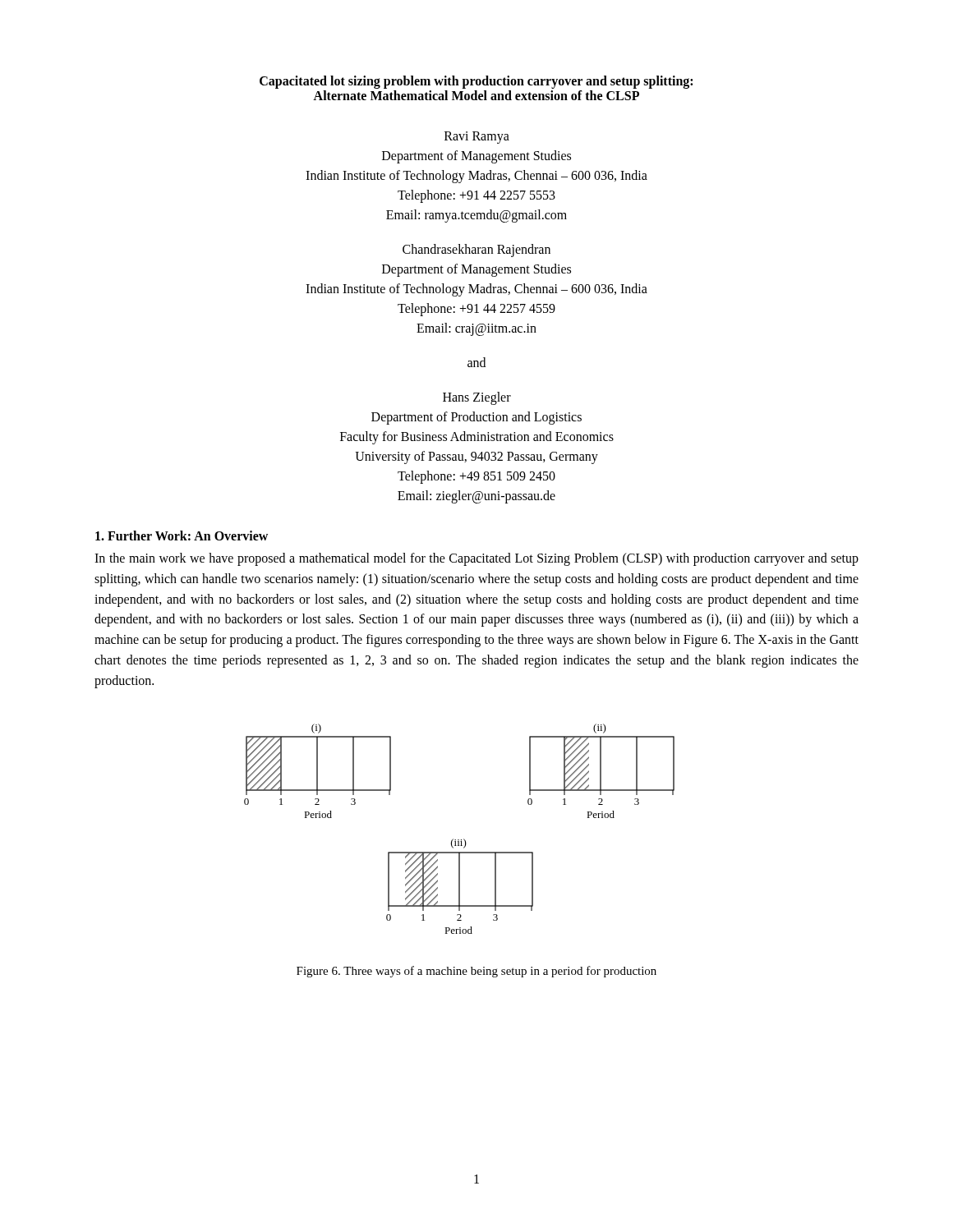Click on the block starting "Hans Ziegler Department of Production and"
The image size is (953, 1232).
pos(476,446)
